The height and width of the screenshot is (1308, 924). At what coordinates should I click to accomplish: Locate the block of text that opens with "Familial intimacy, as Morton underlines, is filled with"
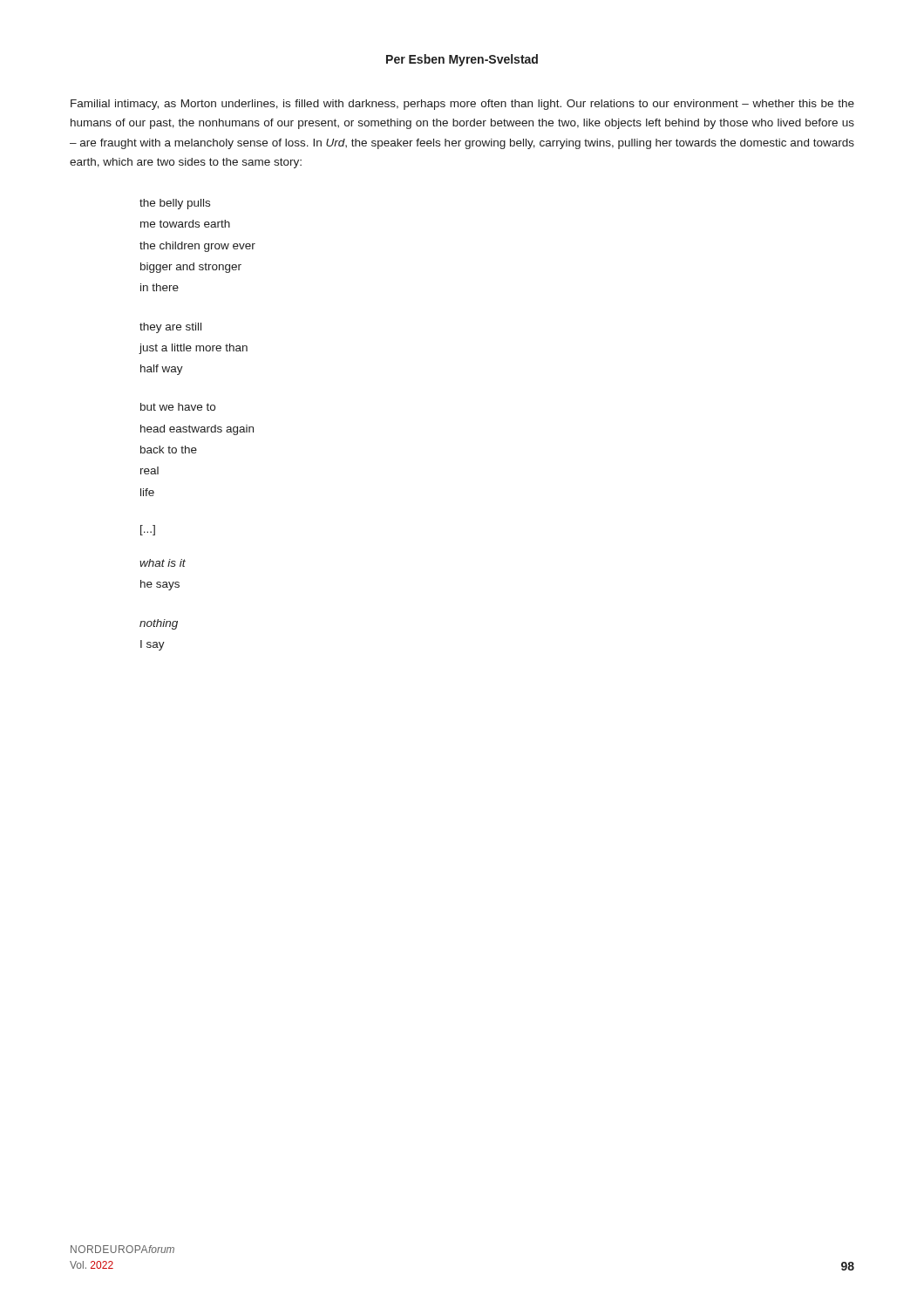click(x=462, y=132)
